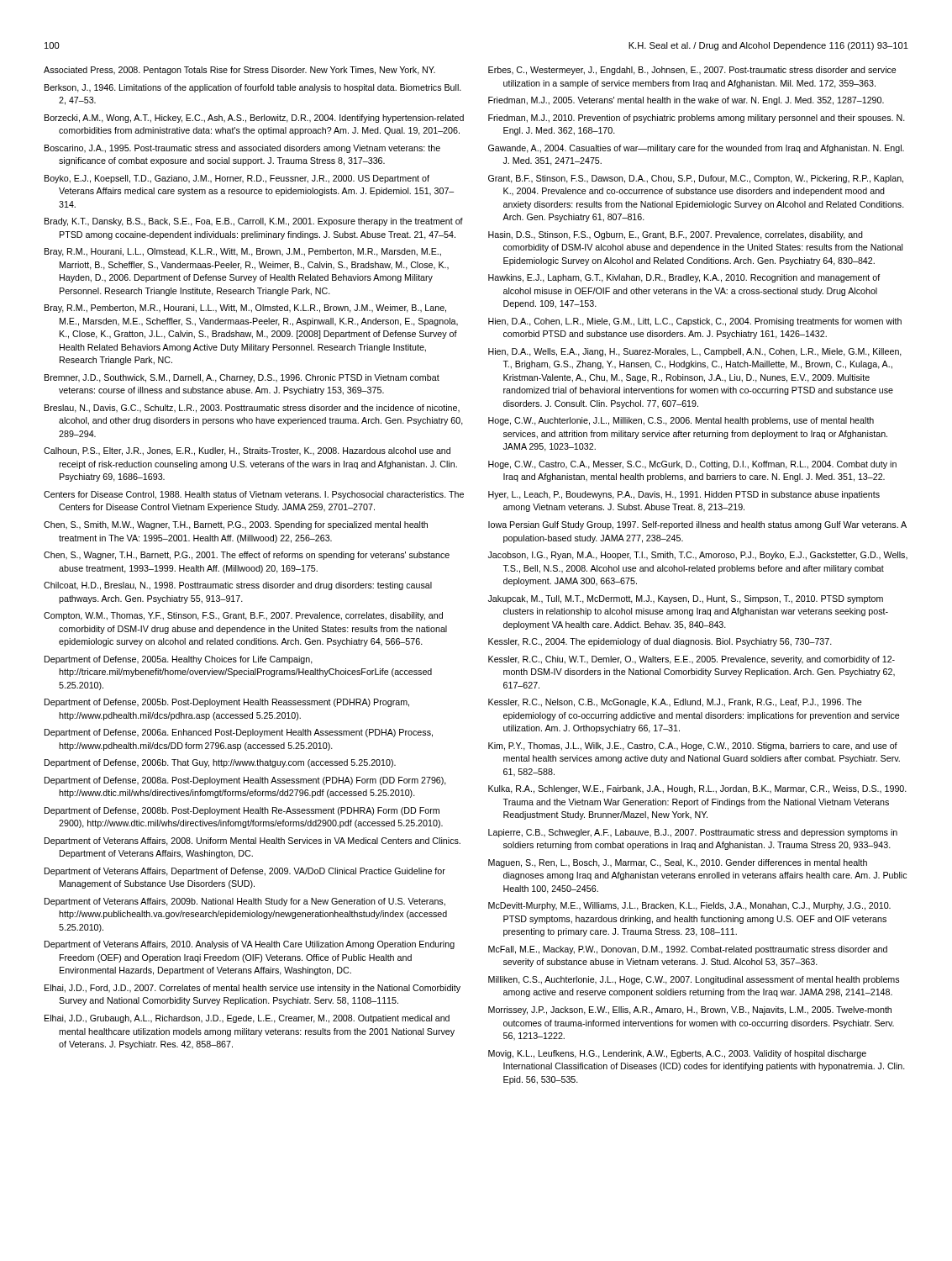Click on the text block starting "Elhai, J.D., Ford, J.D.,"
Screen dimensions: 1261x952
click(252, 994)
